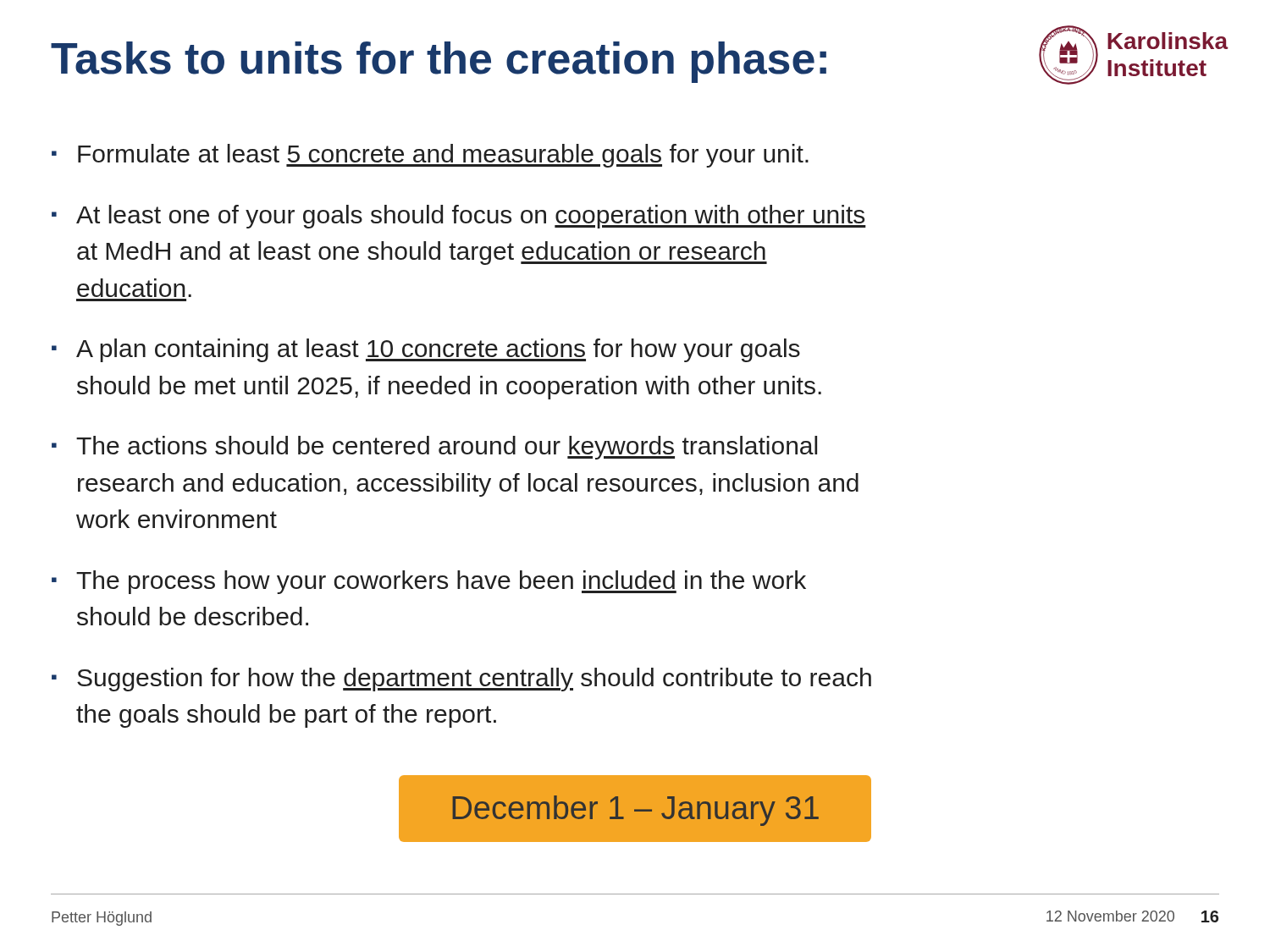Locate the block of text that opens with "The process how your coworkers"
Screen dimensions: 952x1270
coord(428,598)
